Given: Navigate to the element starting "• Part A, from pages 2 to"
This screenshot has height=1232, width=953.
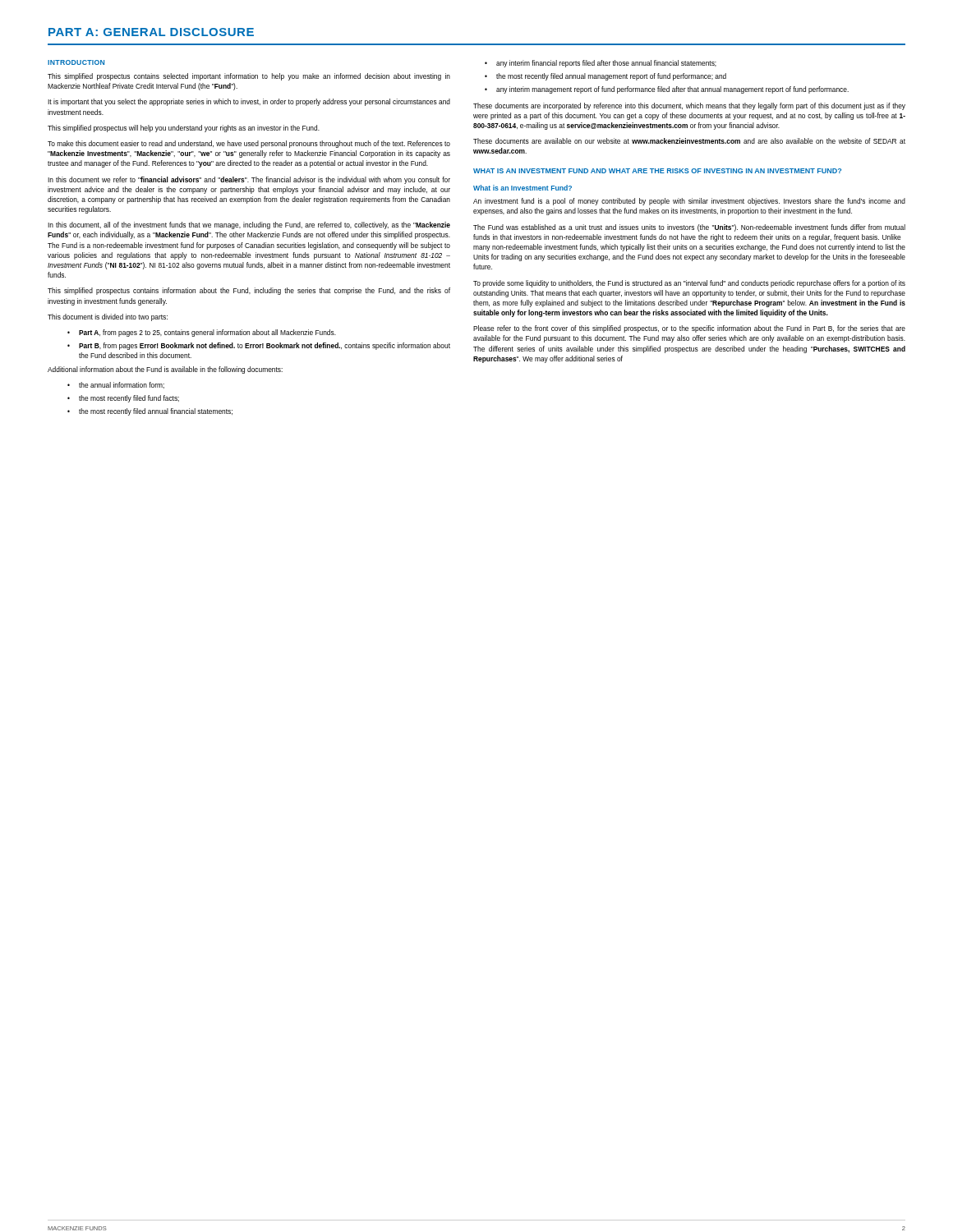Looking at the screenshot, I should coord(259,333).
